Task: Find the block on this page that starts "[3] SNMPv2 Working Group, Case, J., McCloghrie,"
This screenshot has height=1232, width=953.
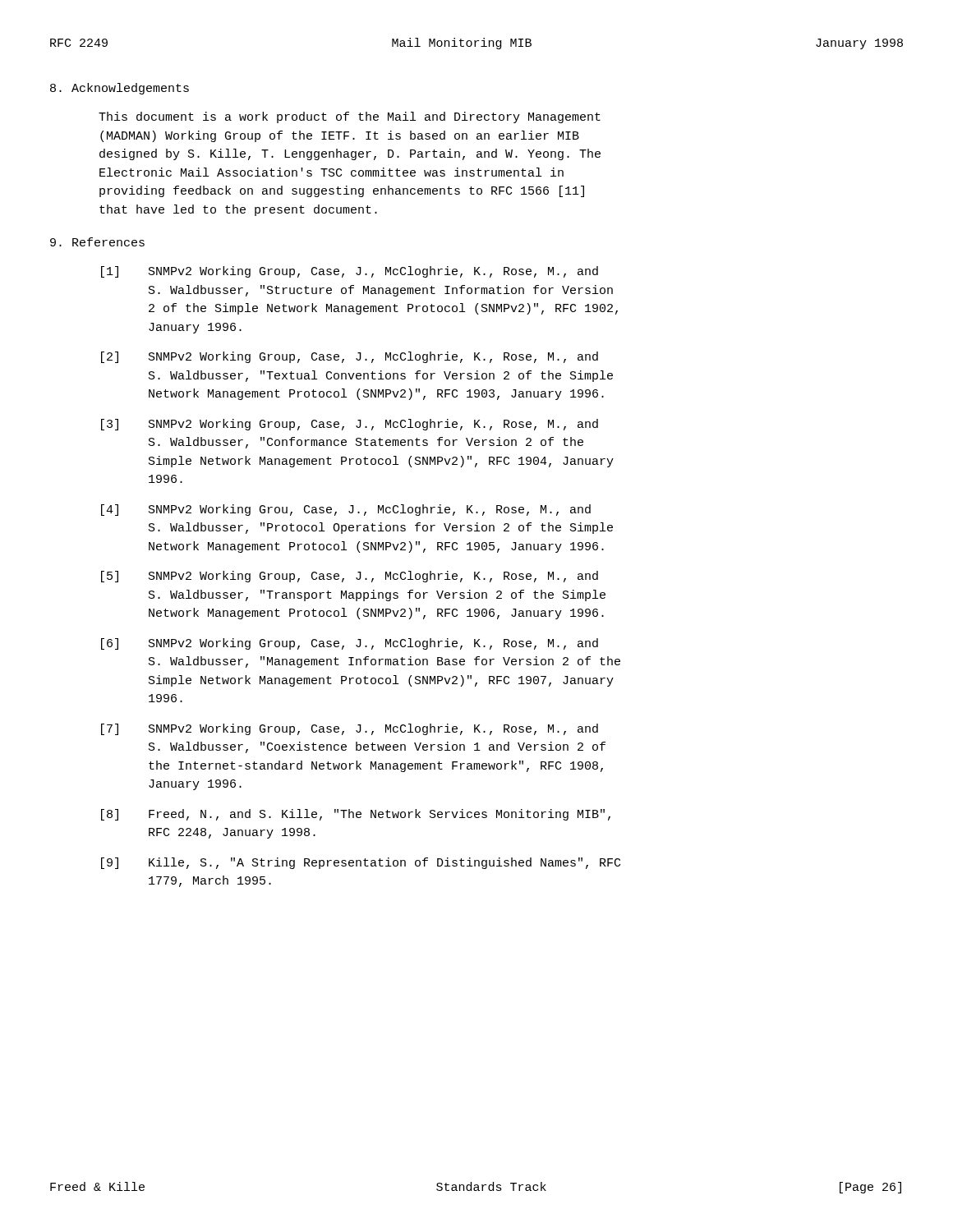Action: click(501, 453)
